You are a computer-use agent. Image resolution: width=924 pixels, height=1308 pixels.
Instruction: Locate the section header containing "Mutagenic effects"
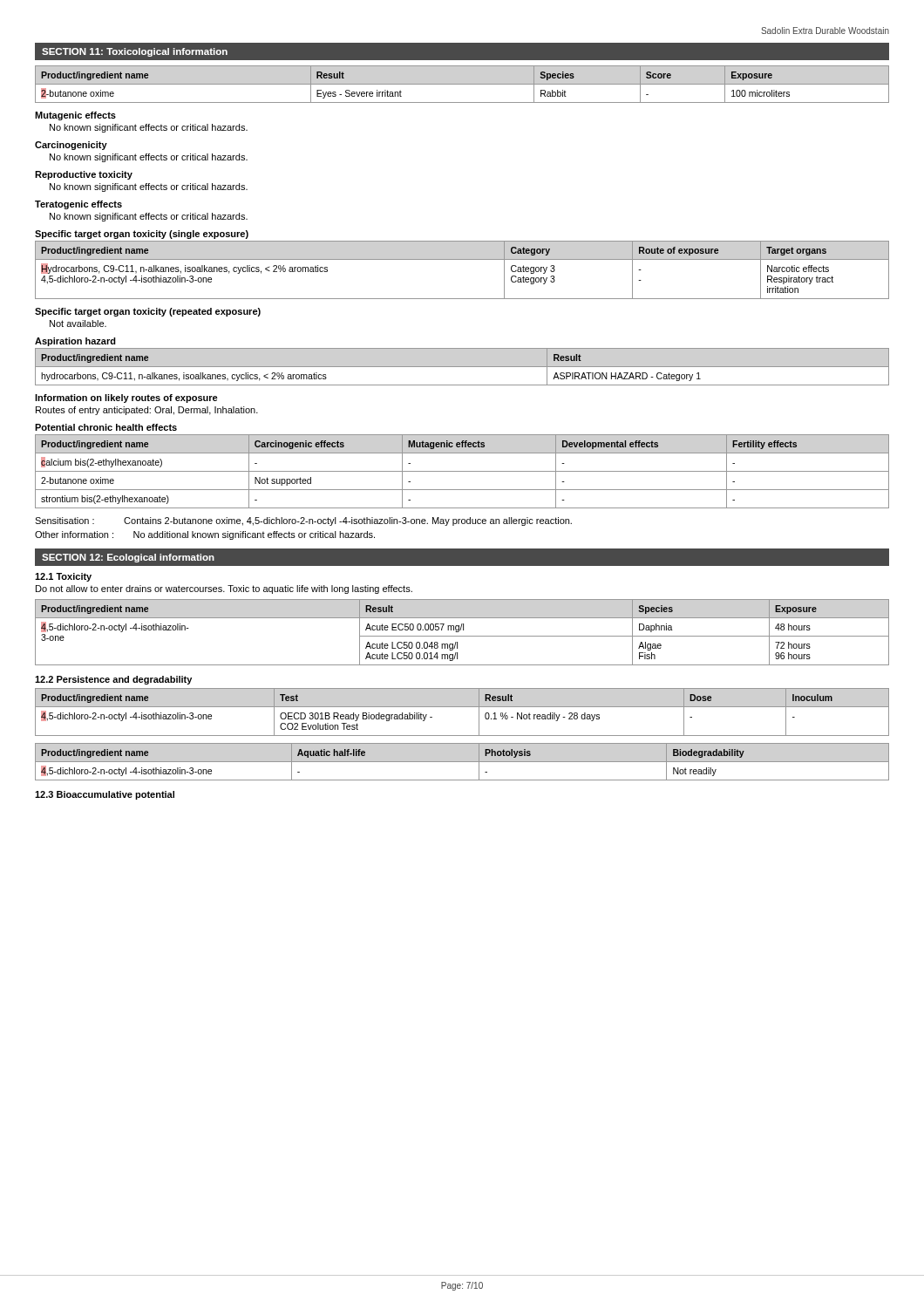coord(75,115)
